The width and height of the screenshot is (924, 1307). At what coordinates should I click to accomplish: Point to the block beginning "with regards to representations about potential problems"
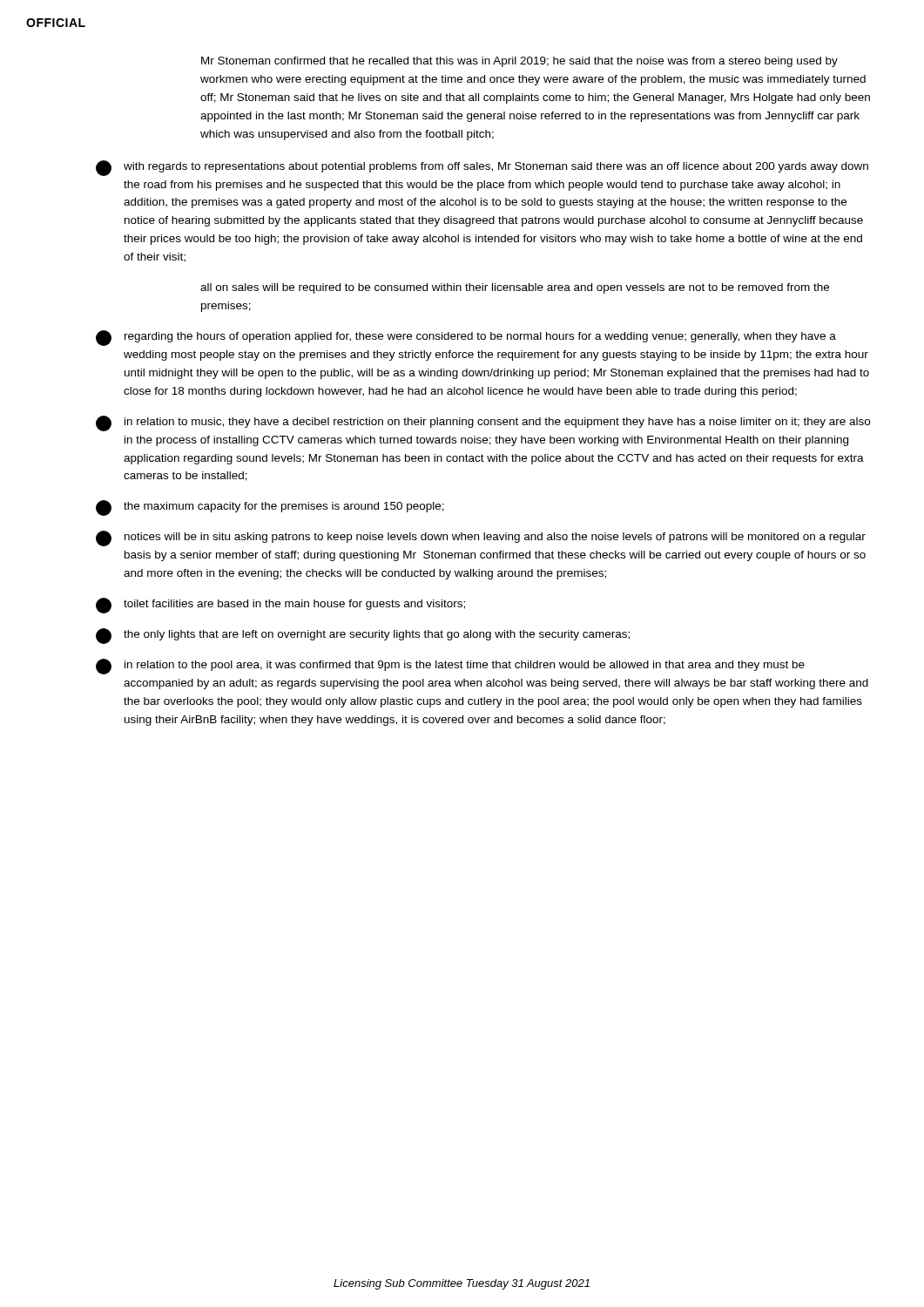click(484, 212)
